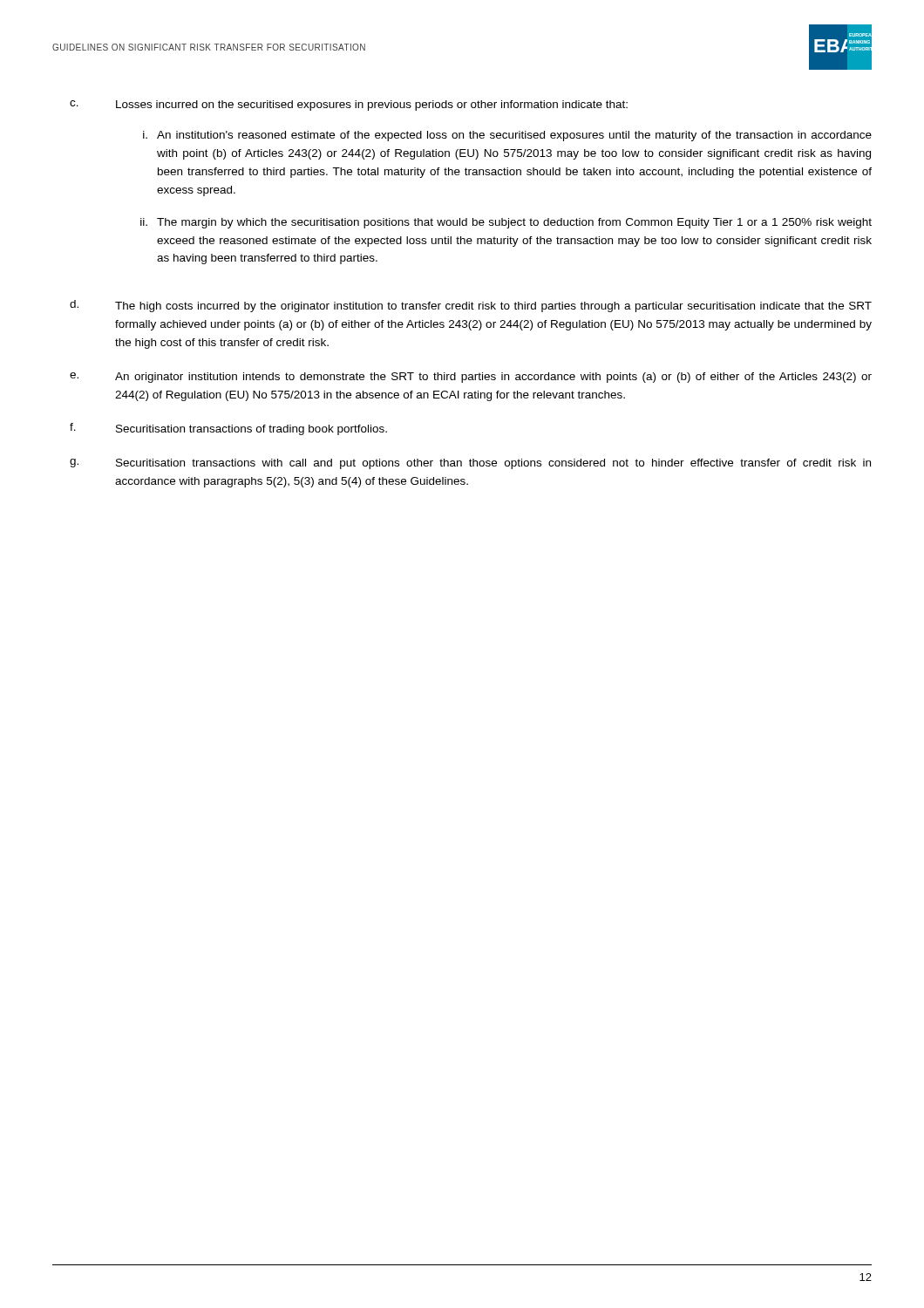Click on the text starting "e. An originator institution intends to"
The width and height of the screenshot is (924, 1308).
pyautogui.click(x=462, y=386)
